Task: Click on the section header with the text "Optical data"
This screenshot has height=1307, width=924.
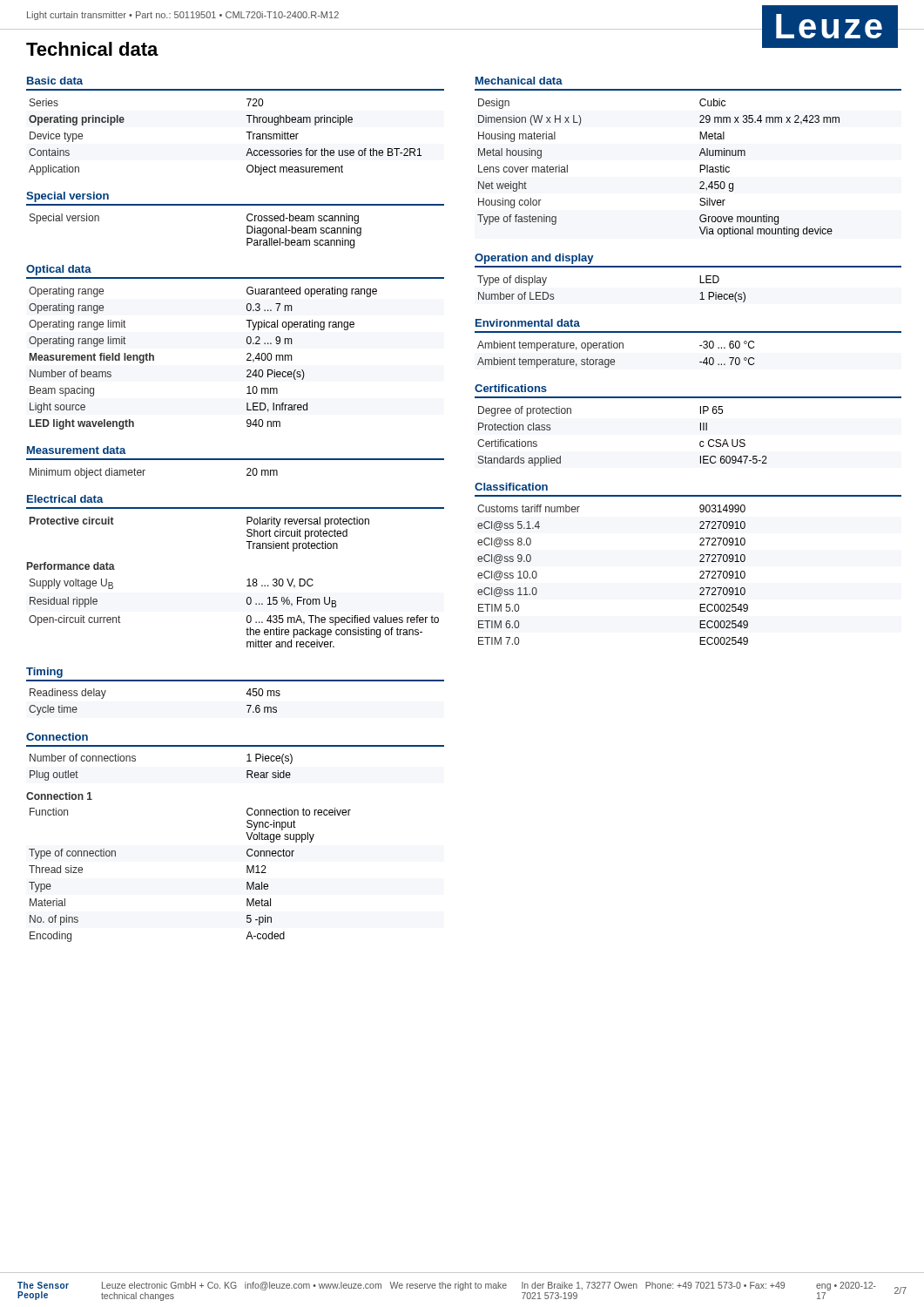Action: pos(59,269)
